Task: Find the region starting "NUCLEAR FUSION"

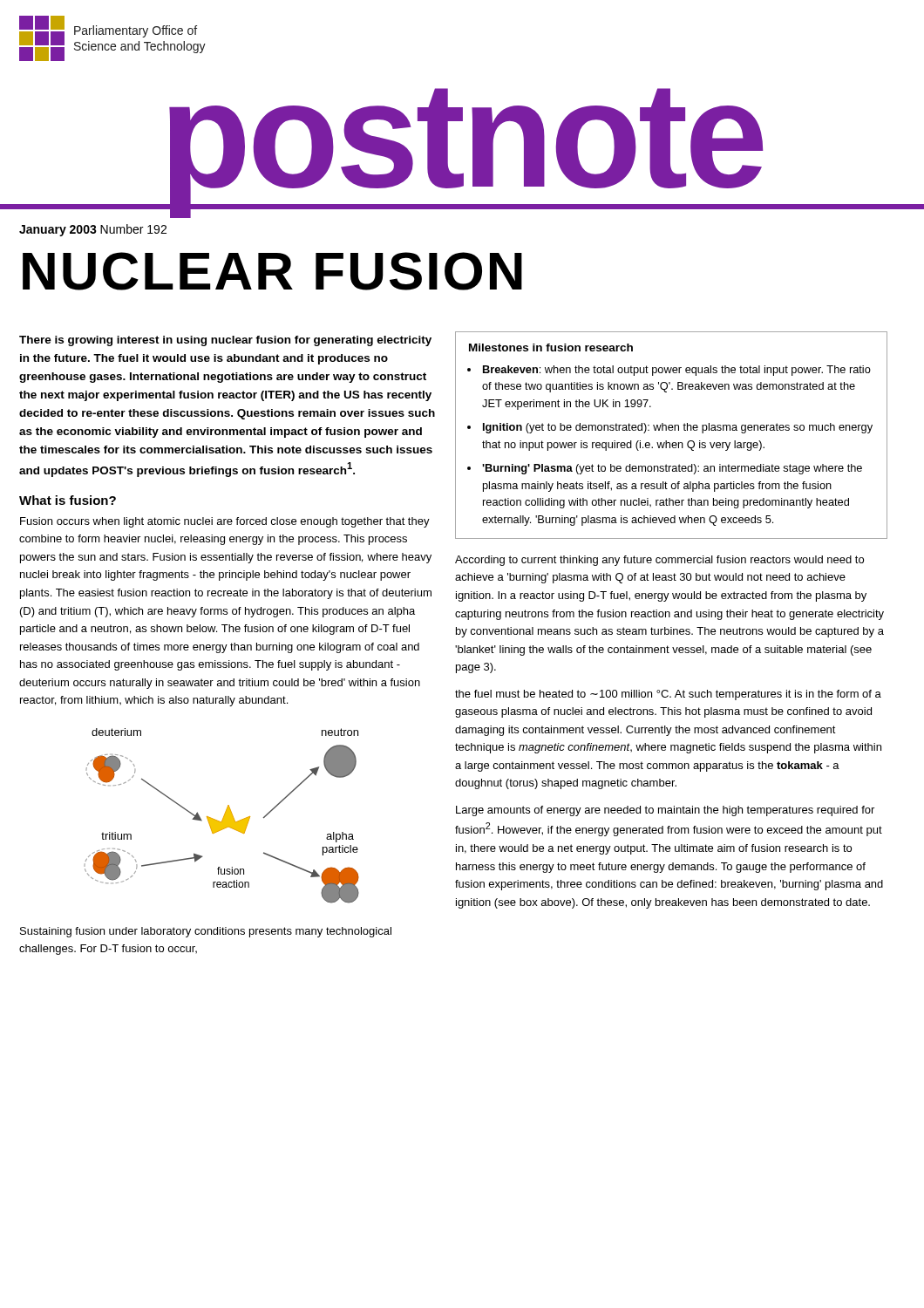Action: pyautogui.click(x=273, y=271)
